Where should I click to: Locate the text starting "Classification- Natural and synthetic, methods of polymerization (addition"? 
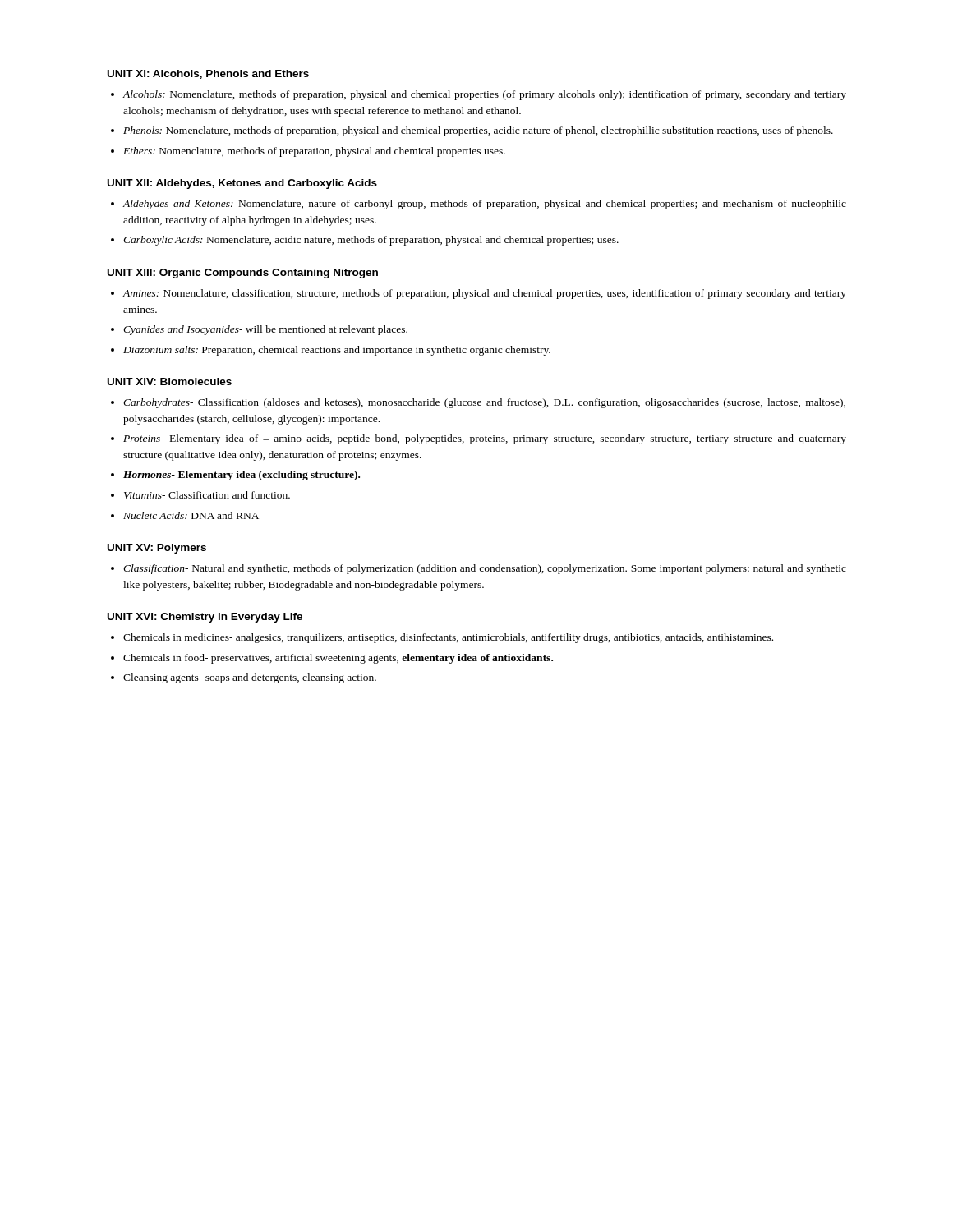(485, 576)
